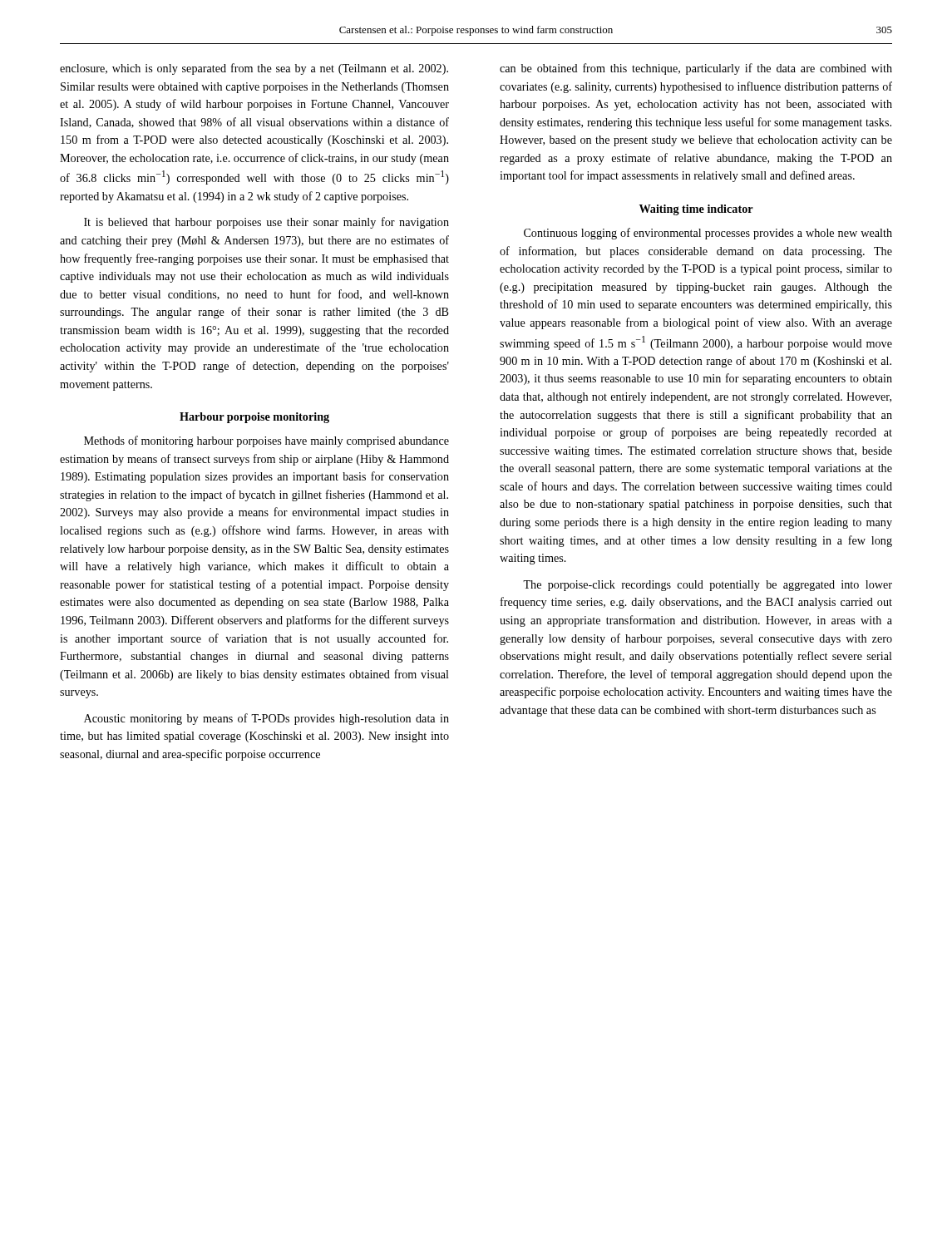Click the passage that begins "The porpoise-click recordings could"
952x1247 pixels.
pos(696,648)
